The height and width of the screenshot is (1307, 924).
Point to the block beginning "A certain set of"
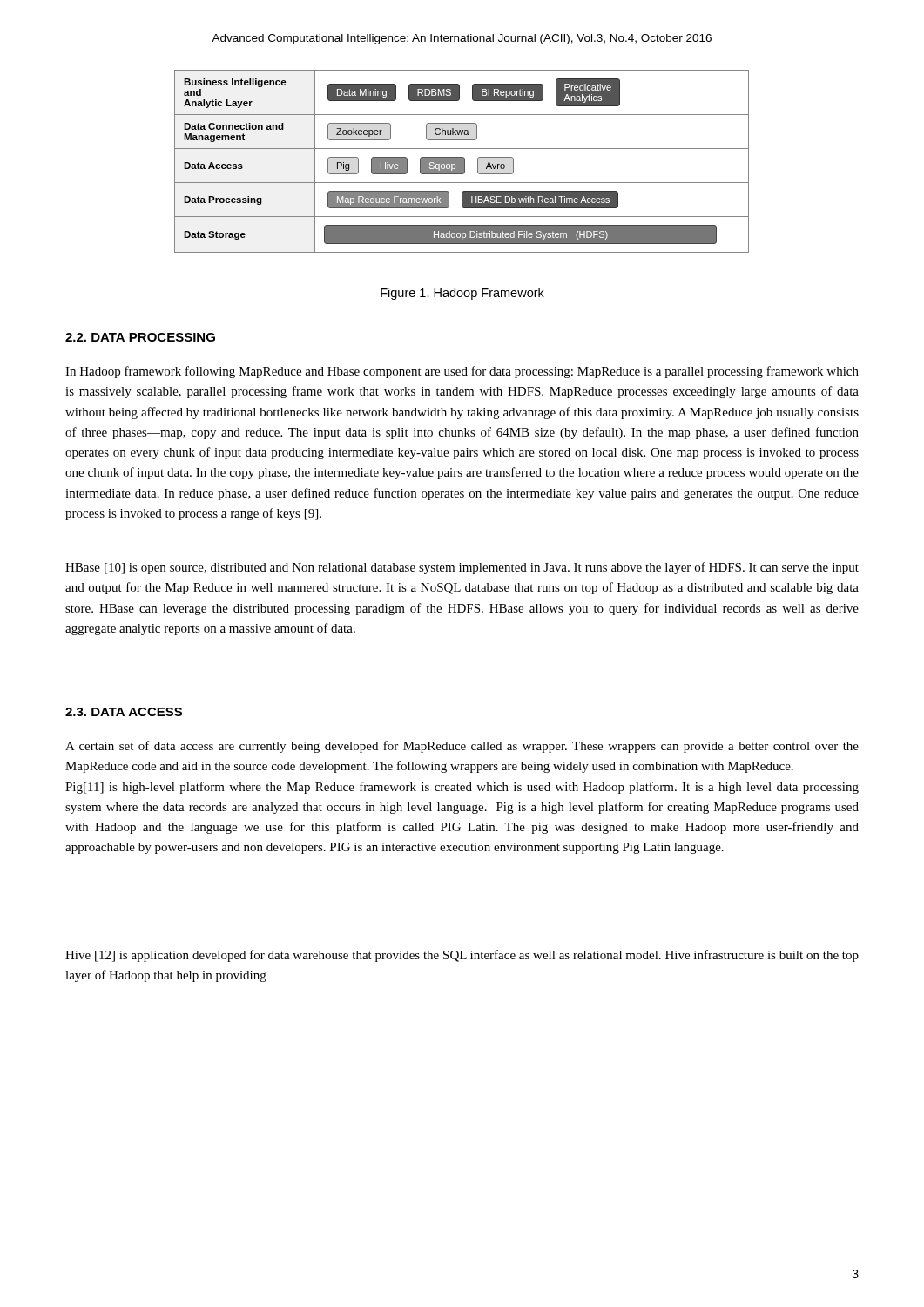[462, 796]
